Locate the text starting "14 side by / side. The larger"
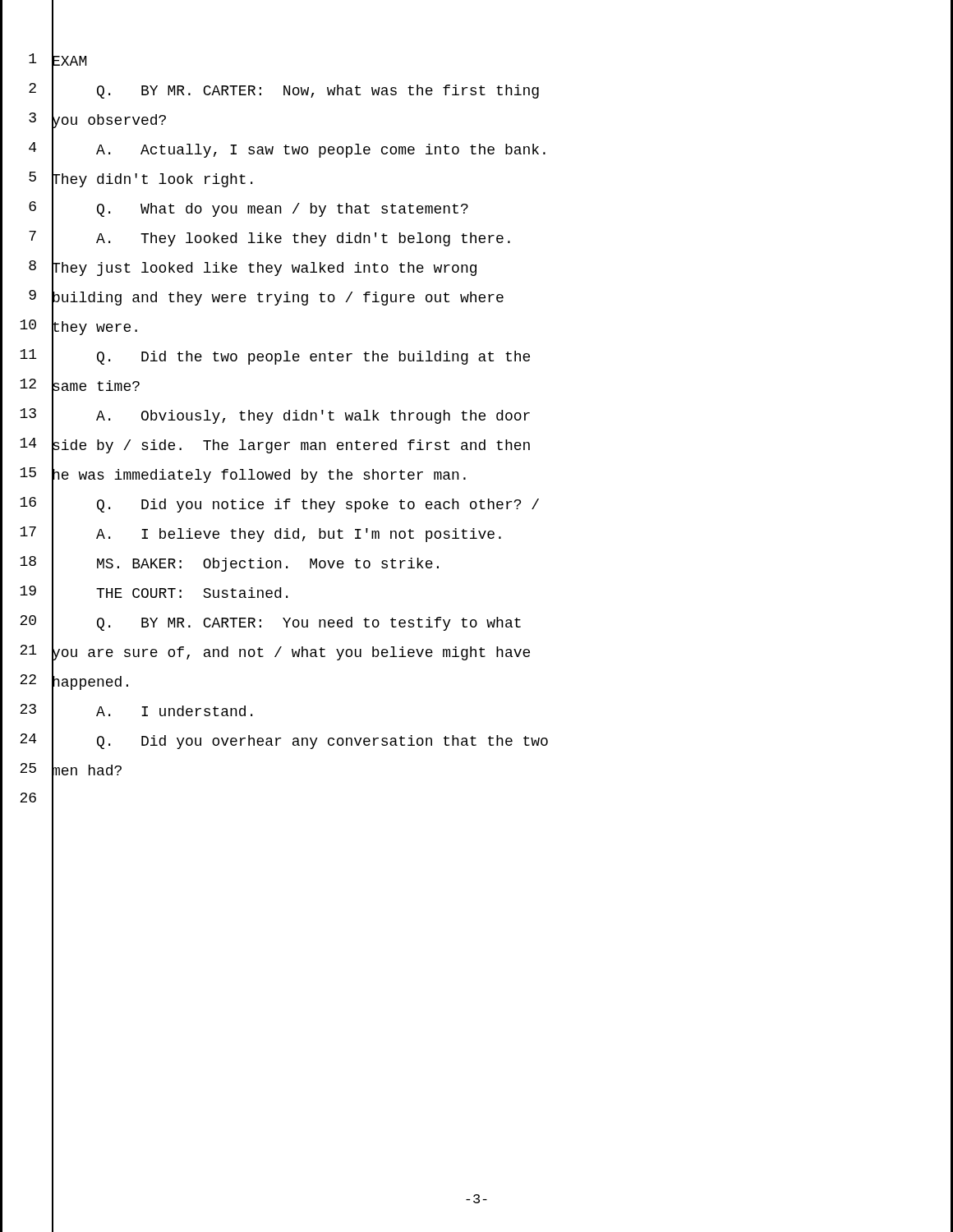The width and height of the screenshot is (953, 1232). point(476,446)
